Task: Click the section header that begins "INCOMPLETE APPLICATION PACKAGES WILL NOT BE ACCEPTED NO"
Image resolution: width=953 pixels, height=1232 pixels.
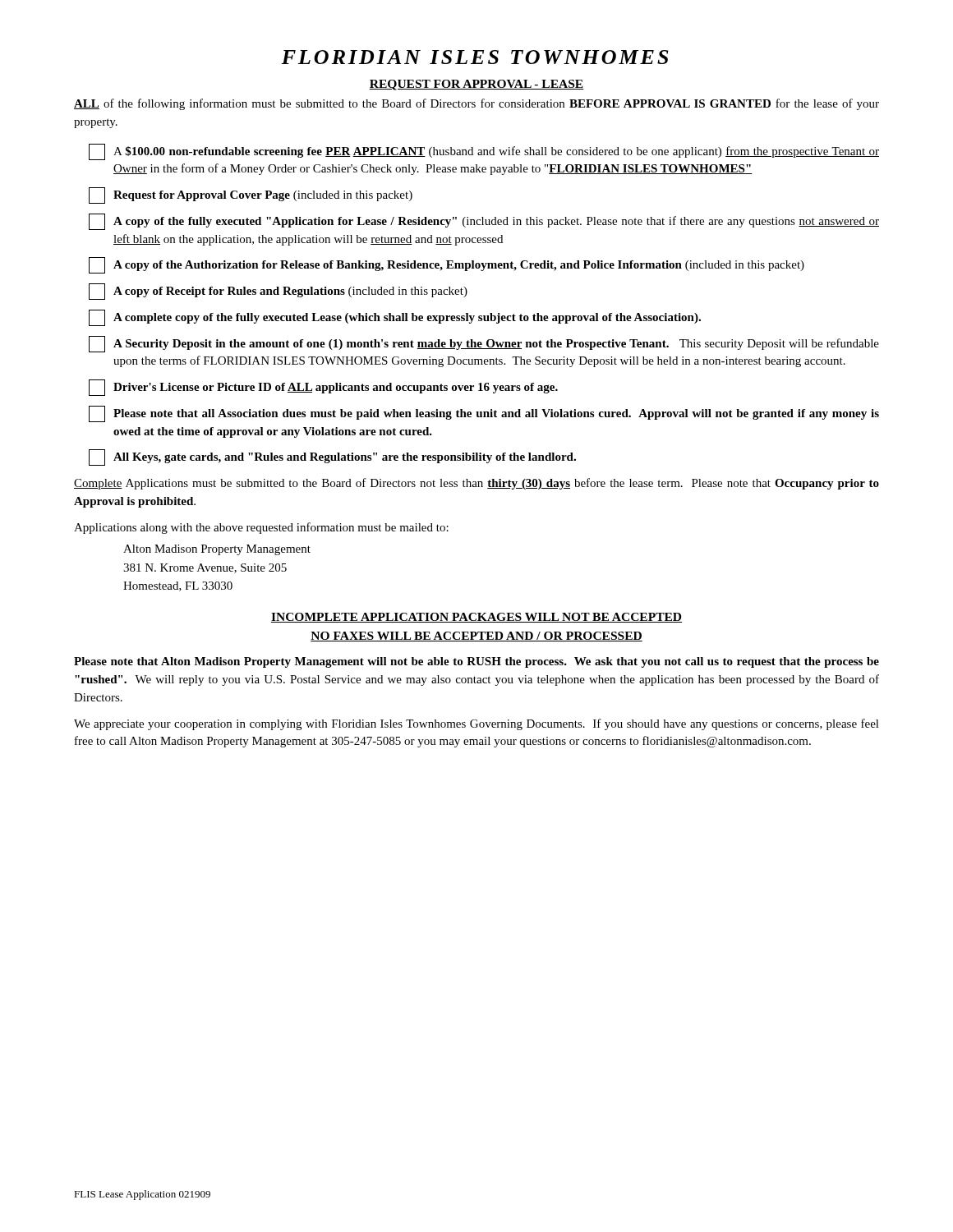Action: pyautogui.click(x=476, y=626)
